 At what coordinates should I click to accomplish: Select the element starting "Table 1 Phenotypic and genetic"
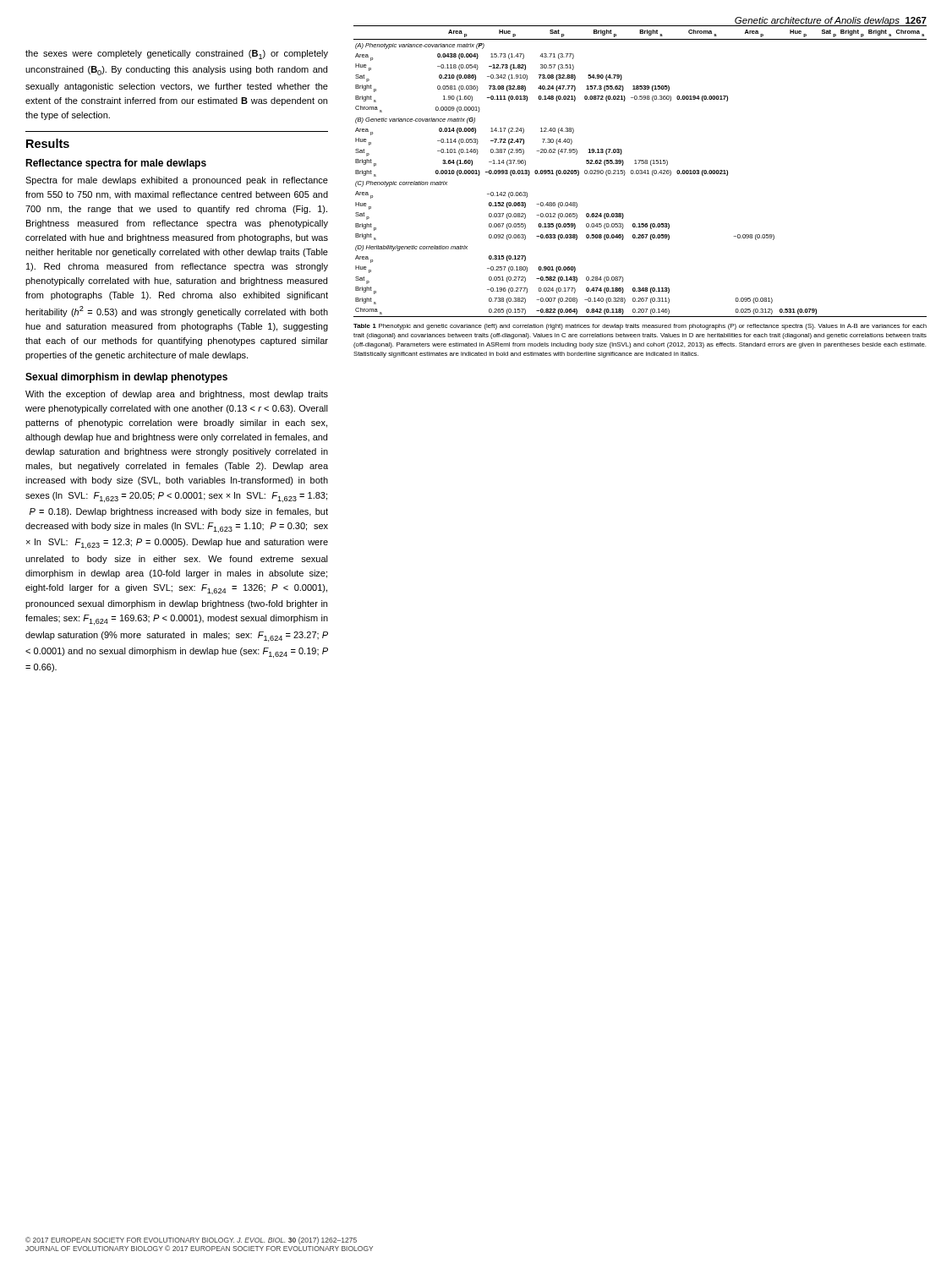point(640,340)
